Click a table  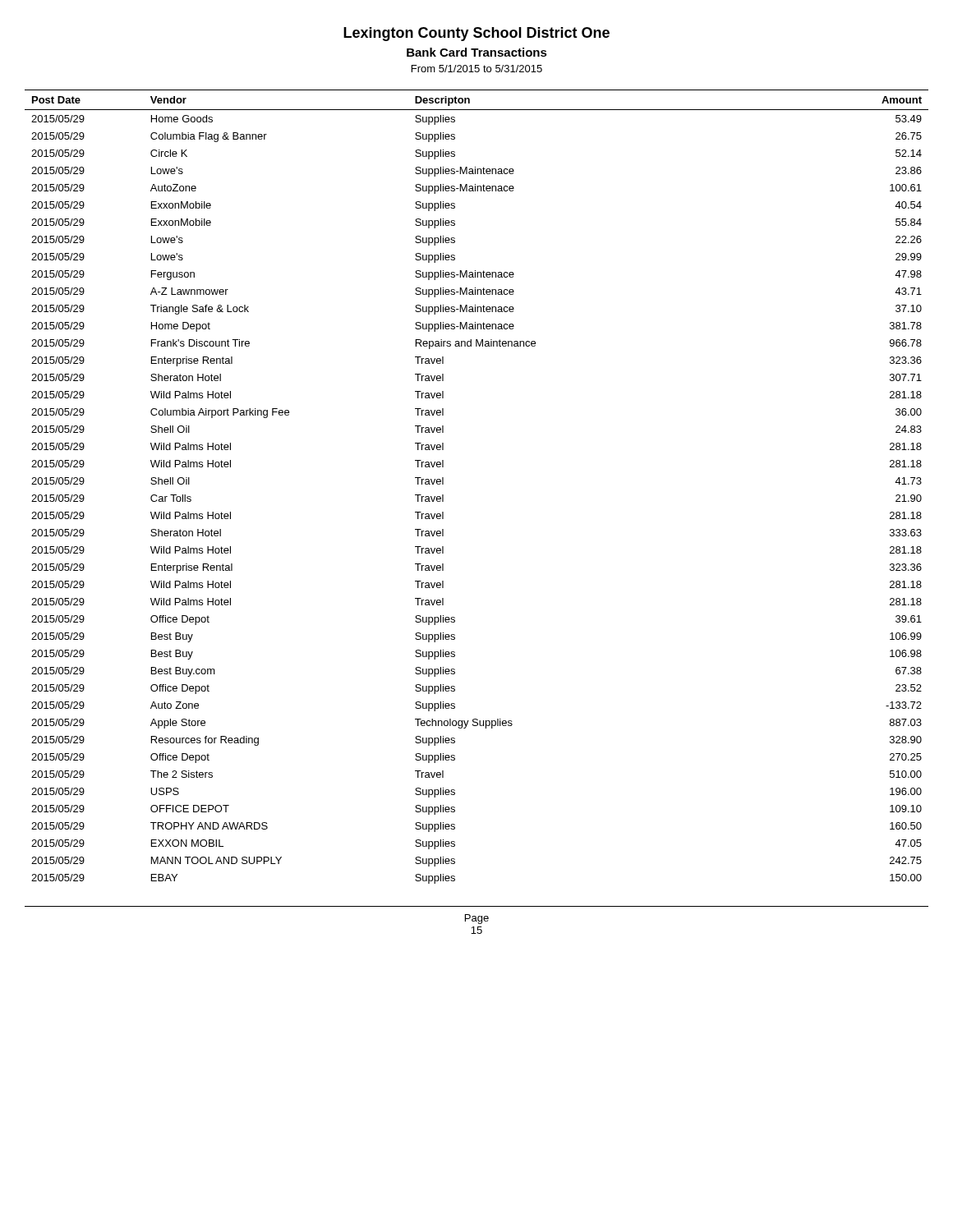[476, 488]
